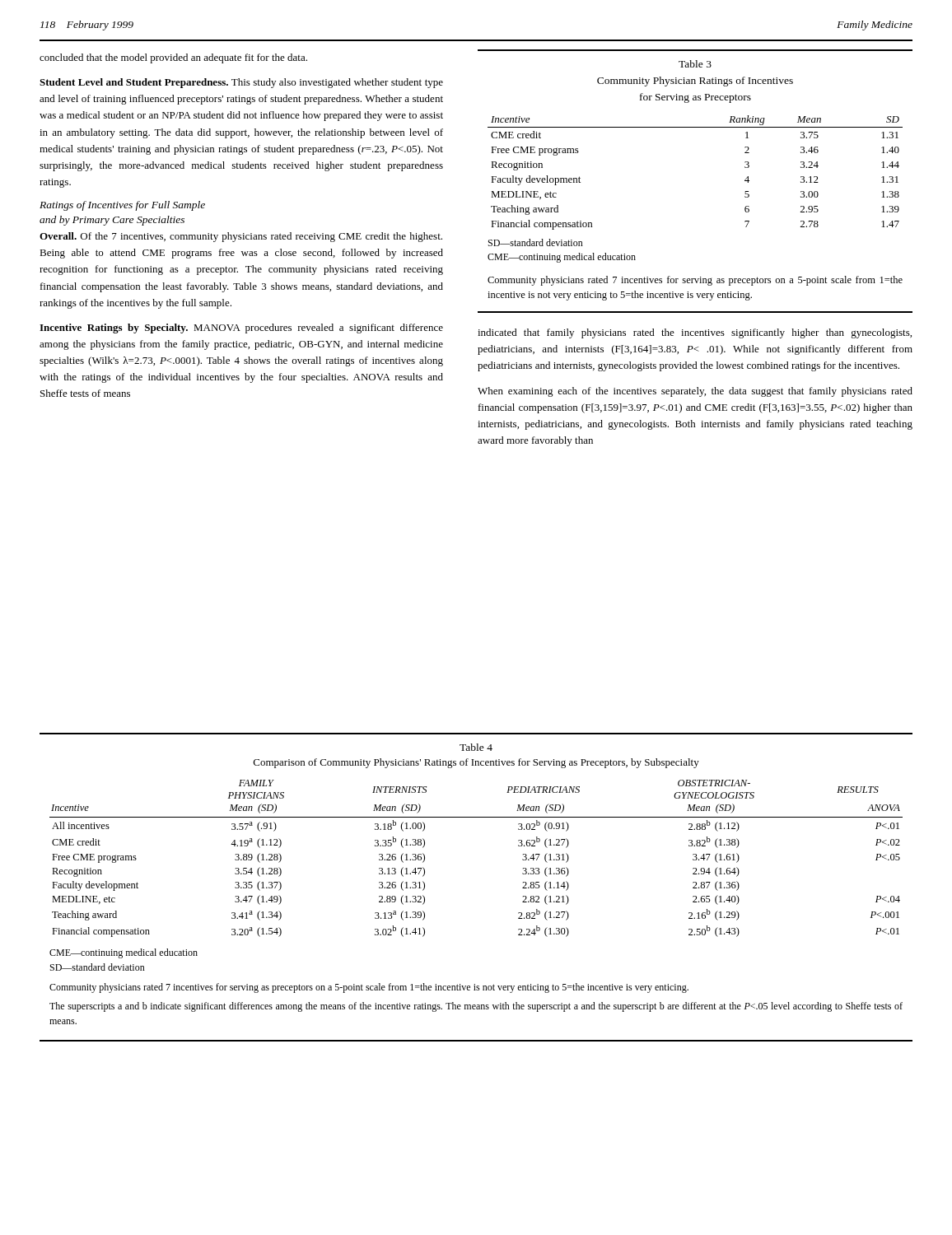Where is the section header that starts "Ratings of Incentives for Full Sample and"?
Image resolution: width=952 pixels, height=1235 pixels.
[122, 206]
